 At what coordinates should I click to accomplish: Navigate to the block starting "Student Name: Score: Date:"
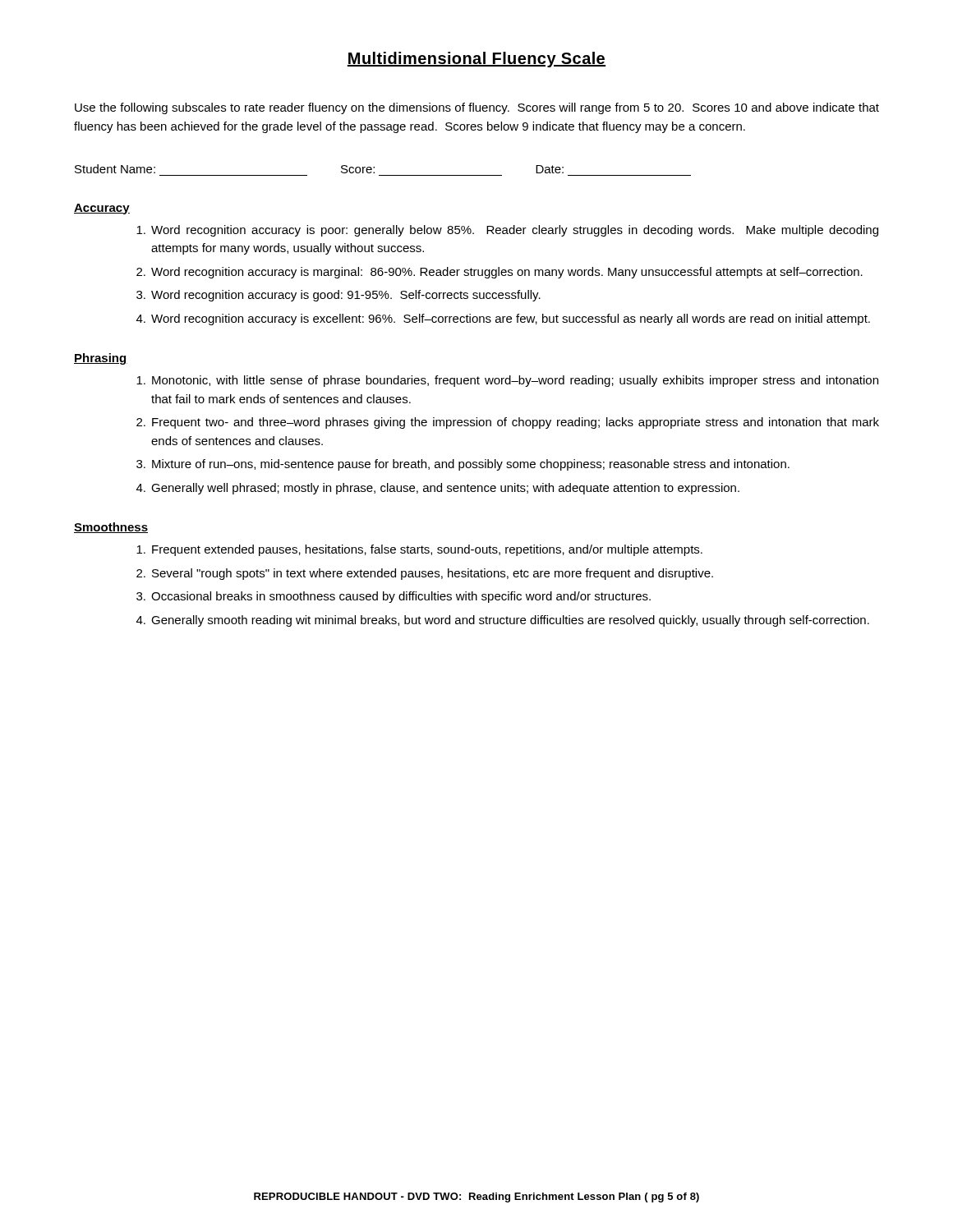[383, 168]
